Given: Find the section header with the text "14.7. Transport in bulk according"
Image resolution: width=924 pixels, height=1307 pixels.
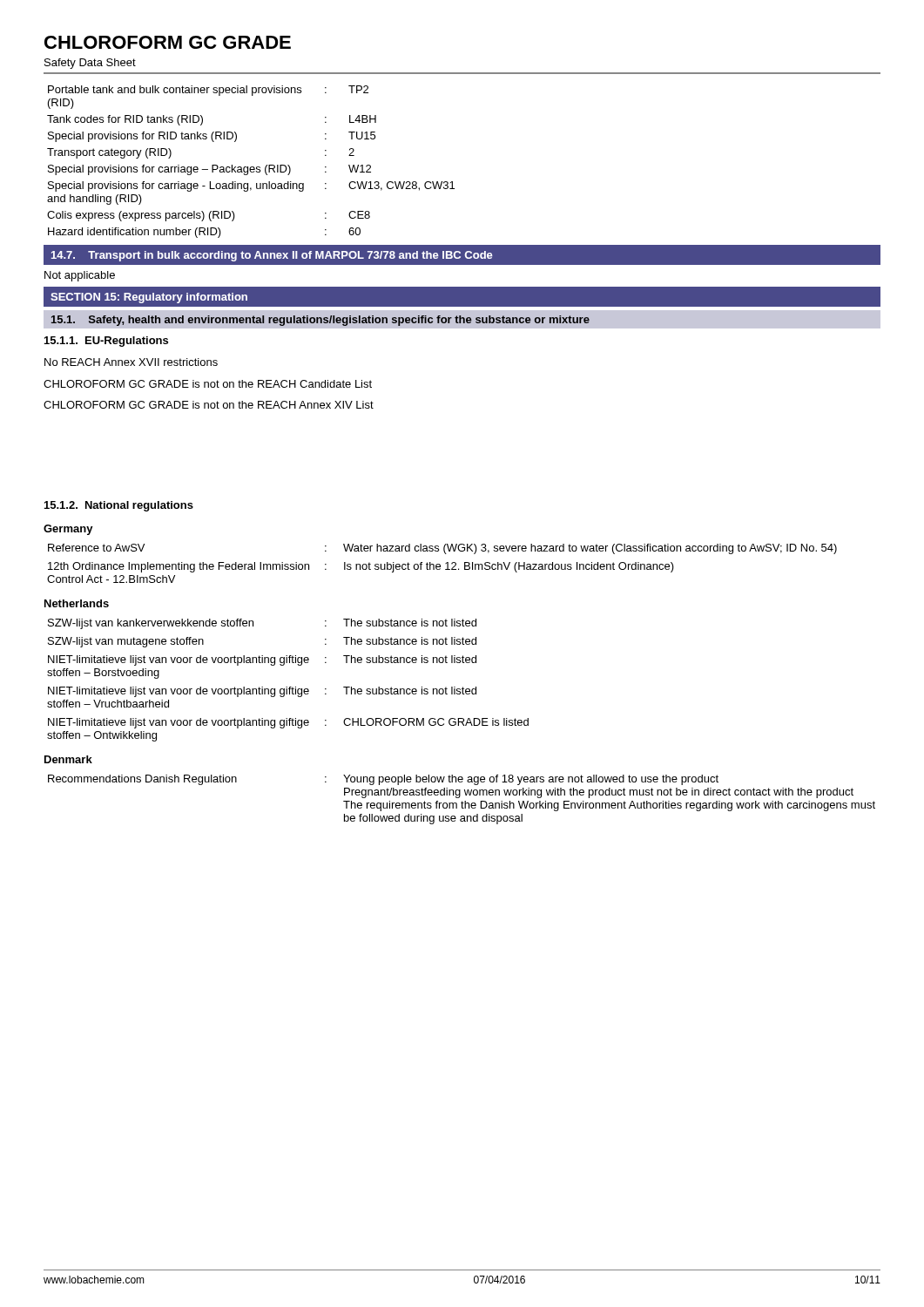Looking at the screenshot, I should click(x=272, y=255).
